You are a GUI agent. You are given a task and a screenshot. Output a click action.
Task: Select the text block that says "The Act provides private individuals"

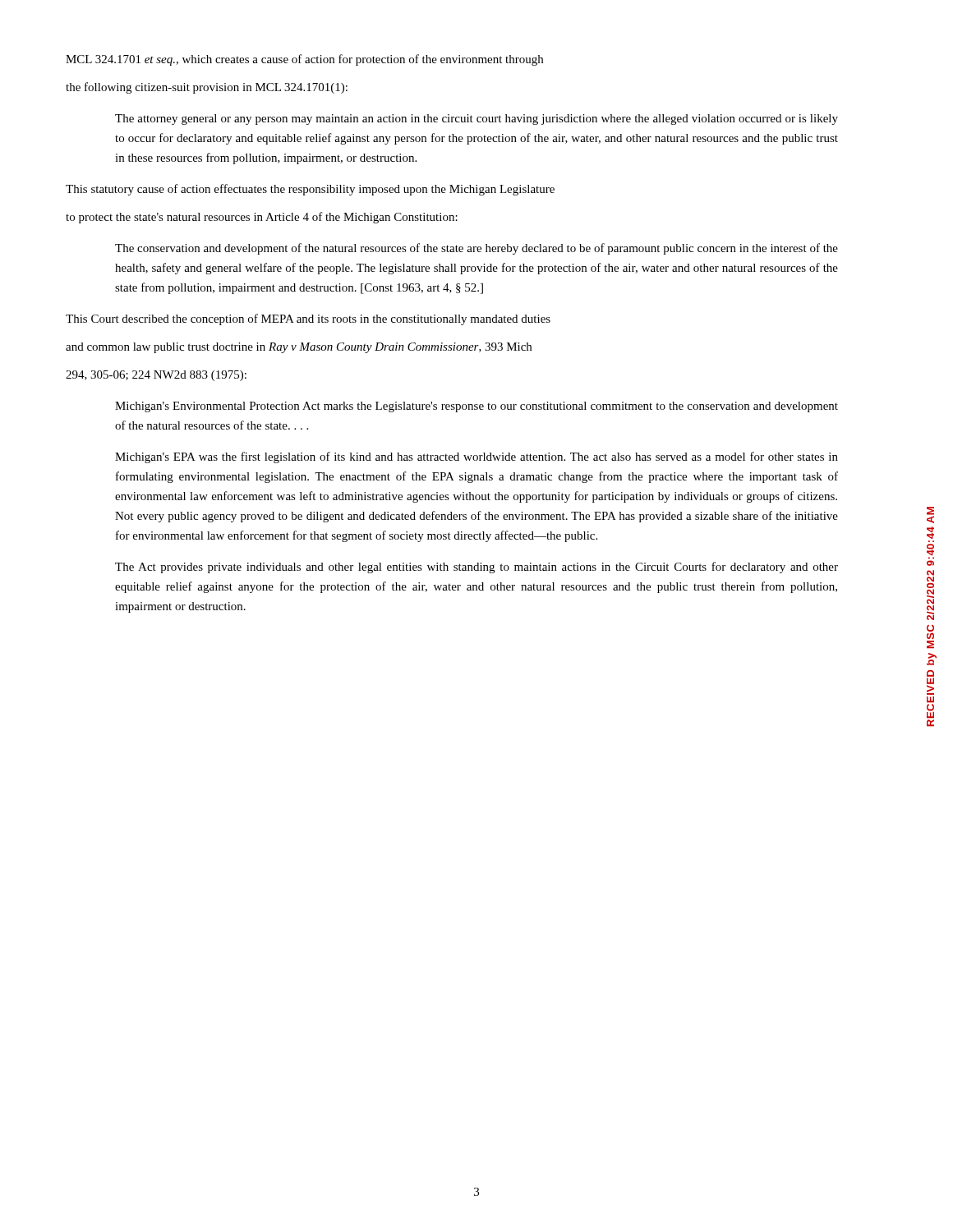476,586
